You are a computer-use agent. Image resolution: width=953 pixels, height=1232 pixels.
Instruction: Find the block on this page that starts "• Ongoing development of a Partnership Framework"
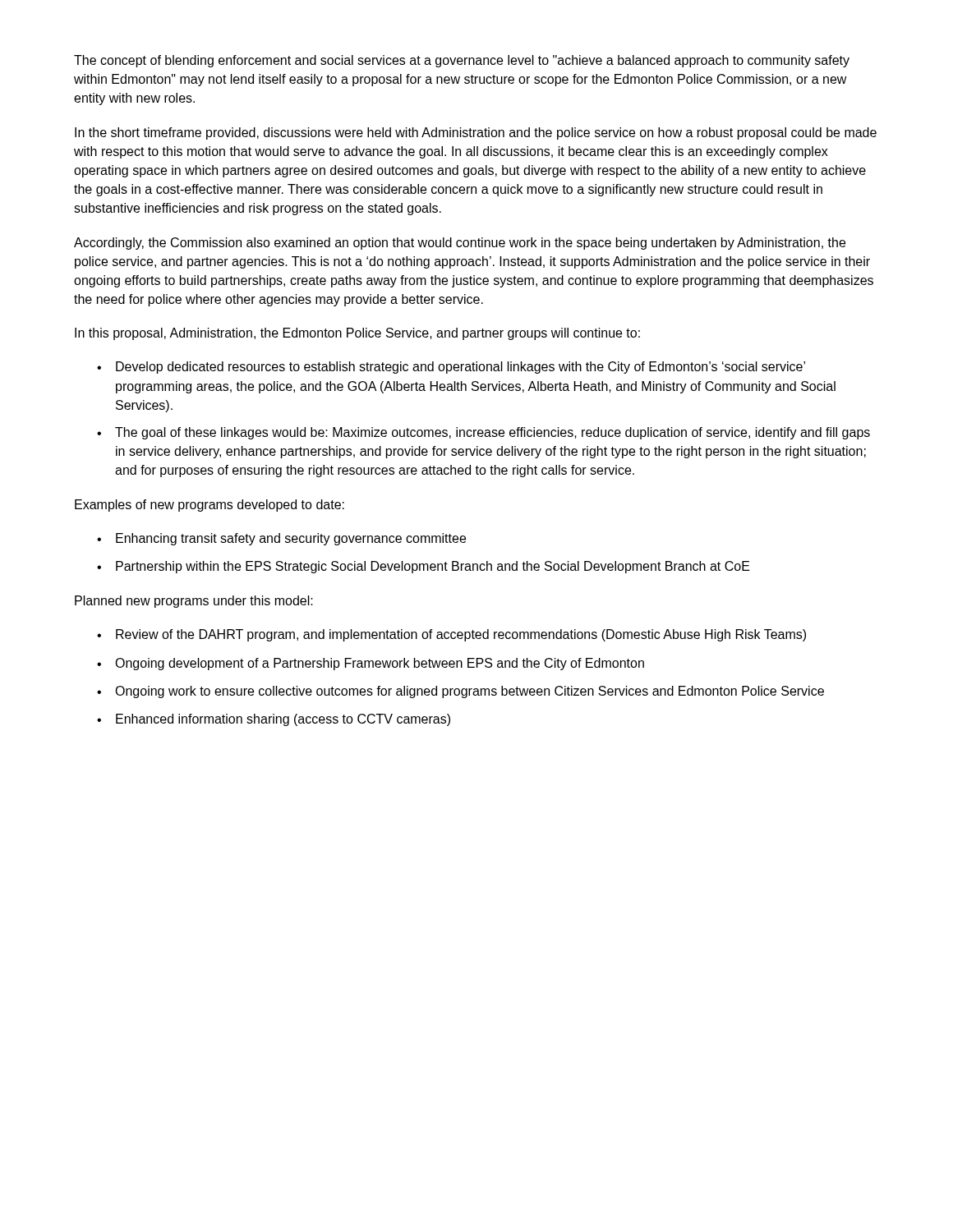(x=488, y=663)
